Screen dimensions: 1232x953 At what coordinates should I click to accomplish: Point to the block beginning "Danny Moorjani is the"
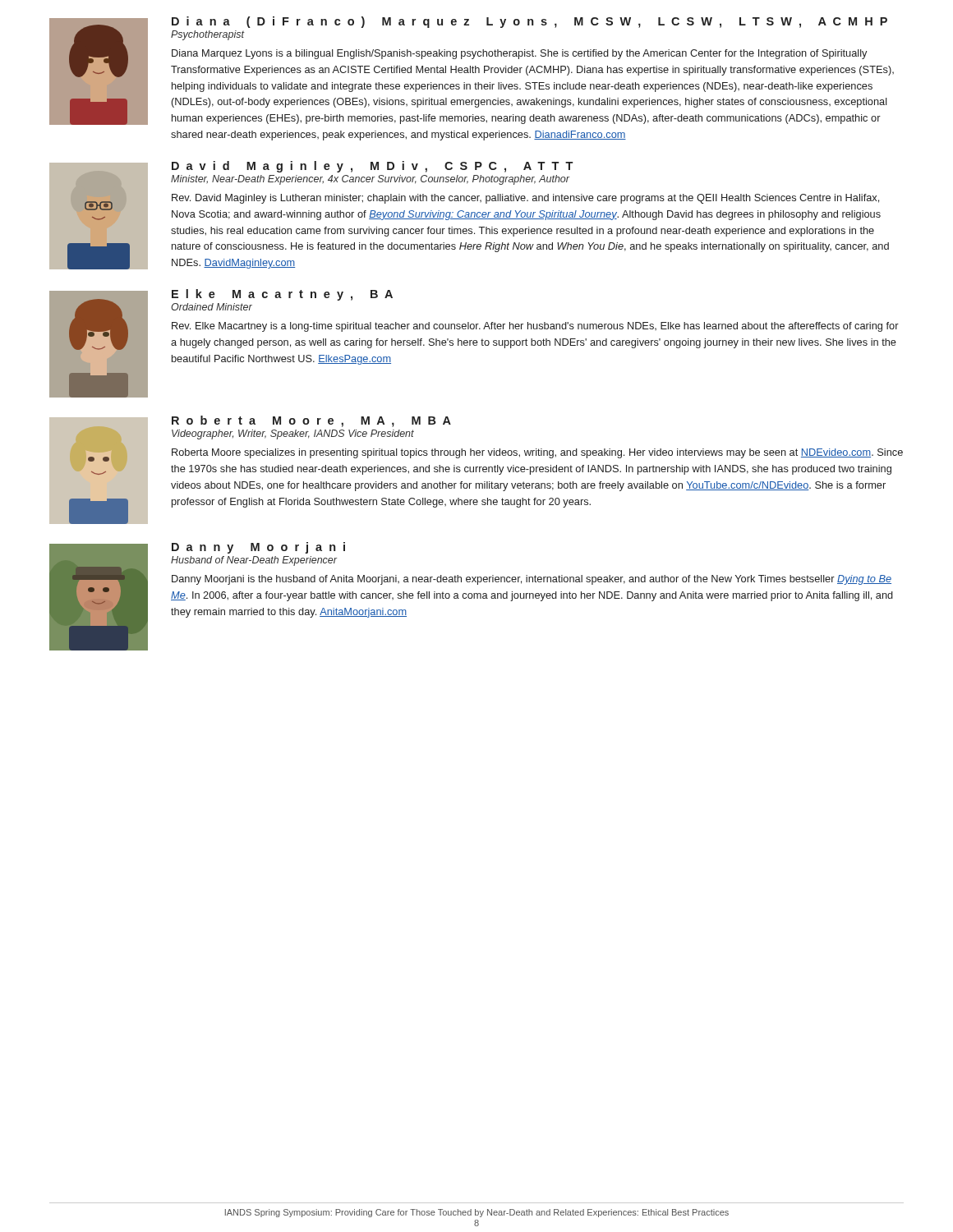532,595
